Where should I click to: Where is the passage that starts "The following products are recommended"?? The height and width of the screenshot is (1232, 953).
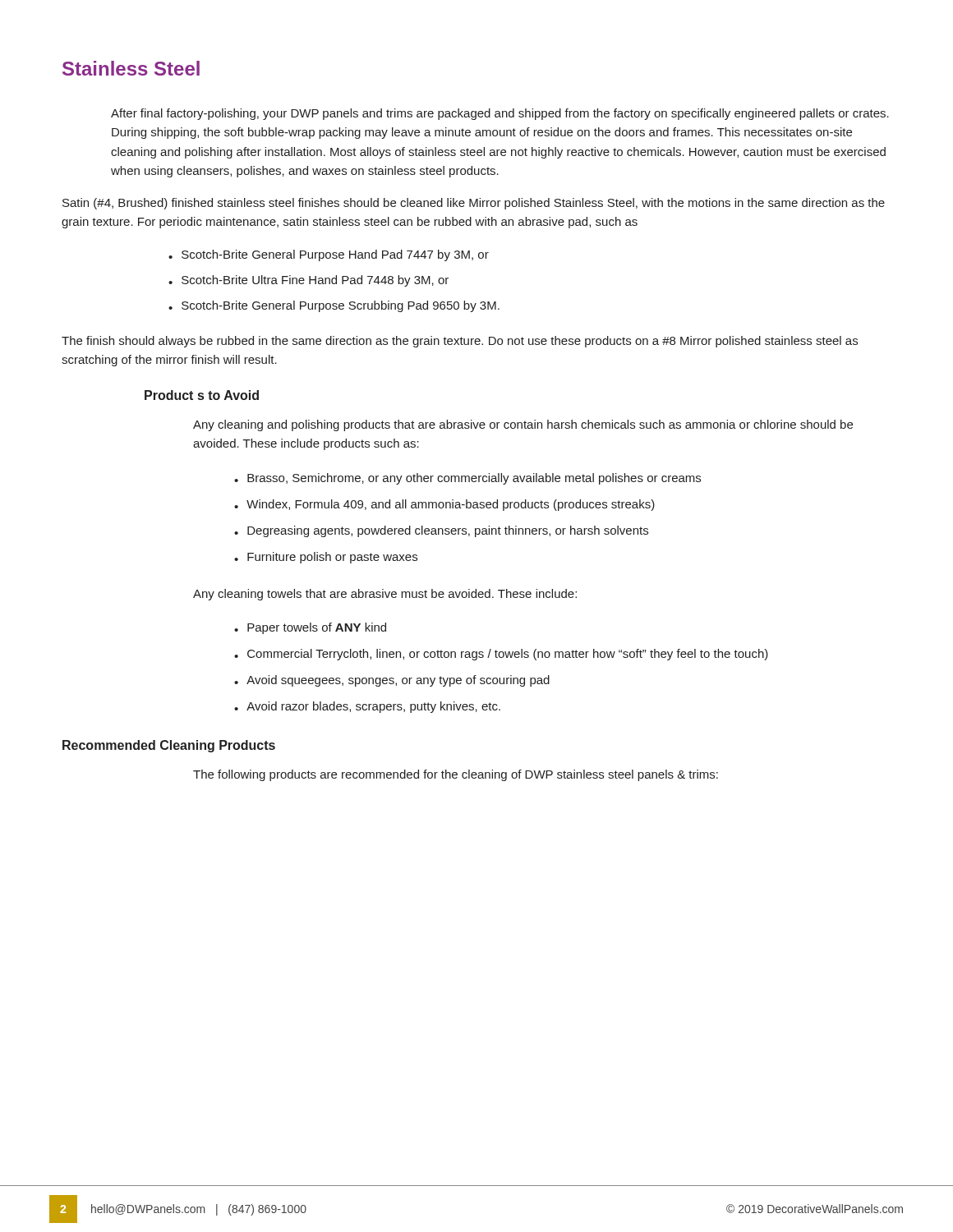[x=456, y=774]
